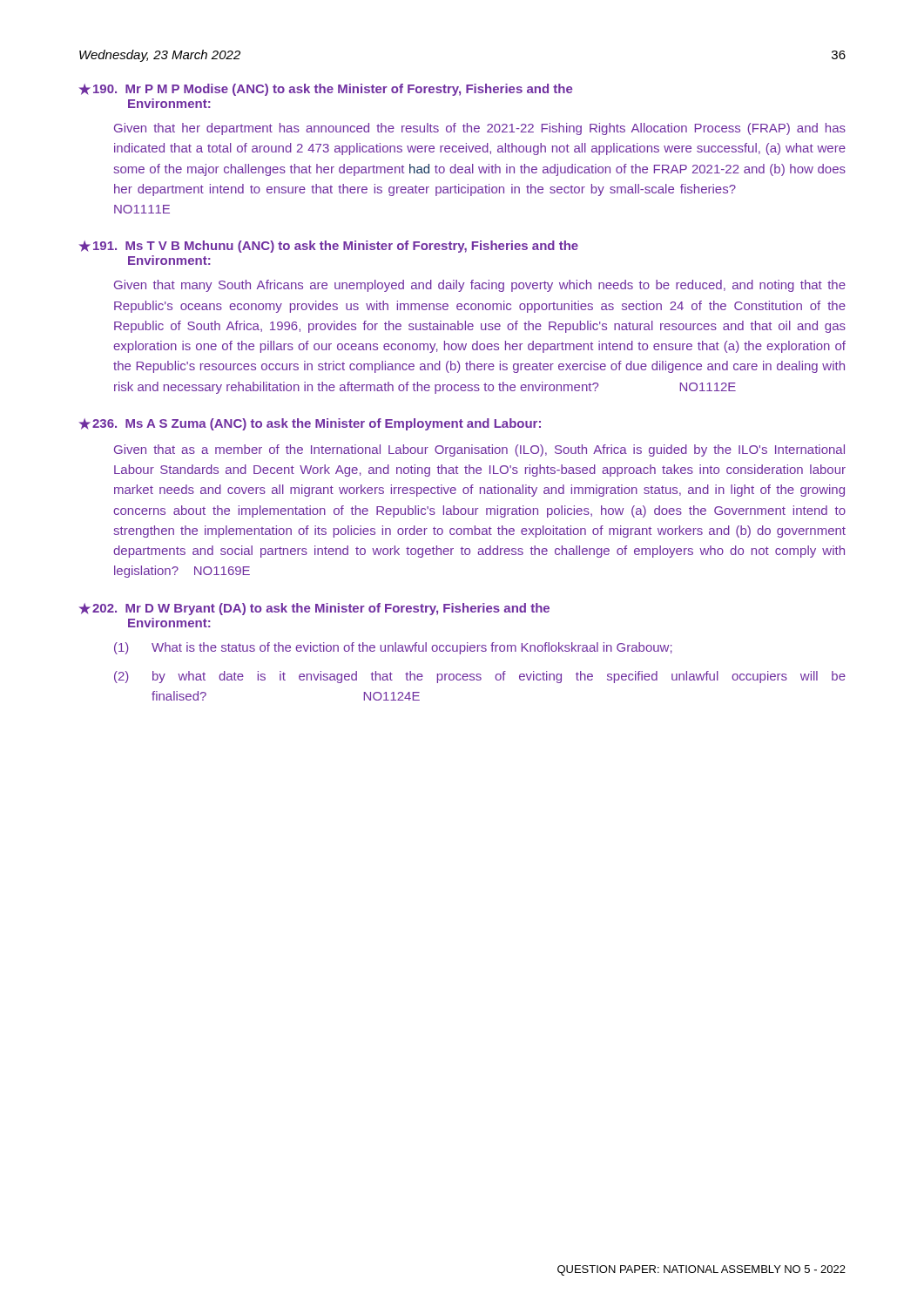924x1307 pixels.
Task: Locate the section header that opens with "★202. Mr D"
Action: 314,615
